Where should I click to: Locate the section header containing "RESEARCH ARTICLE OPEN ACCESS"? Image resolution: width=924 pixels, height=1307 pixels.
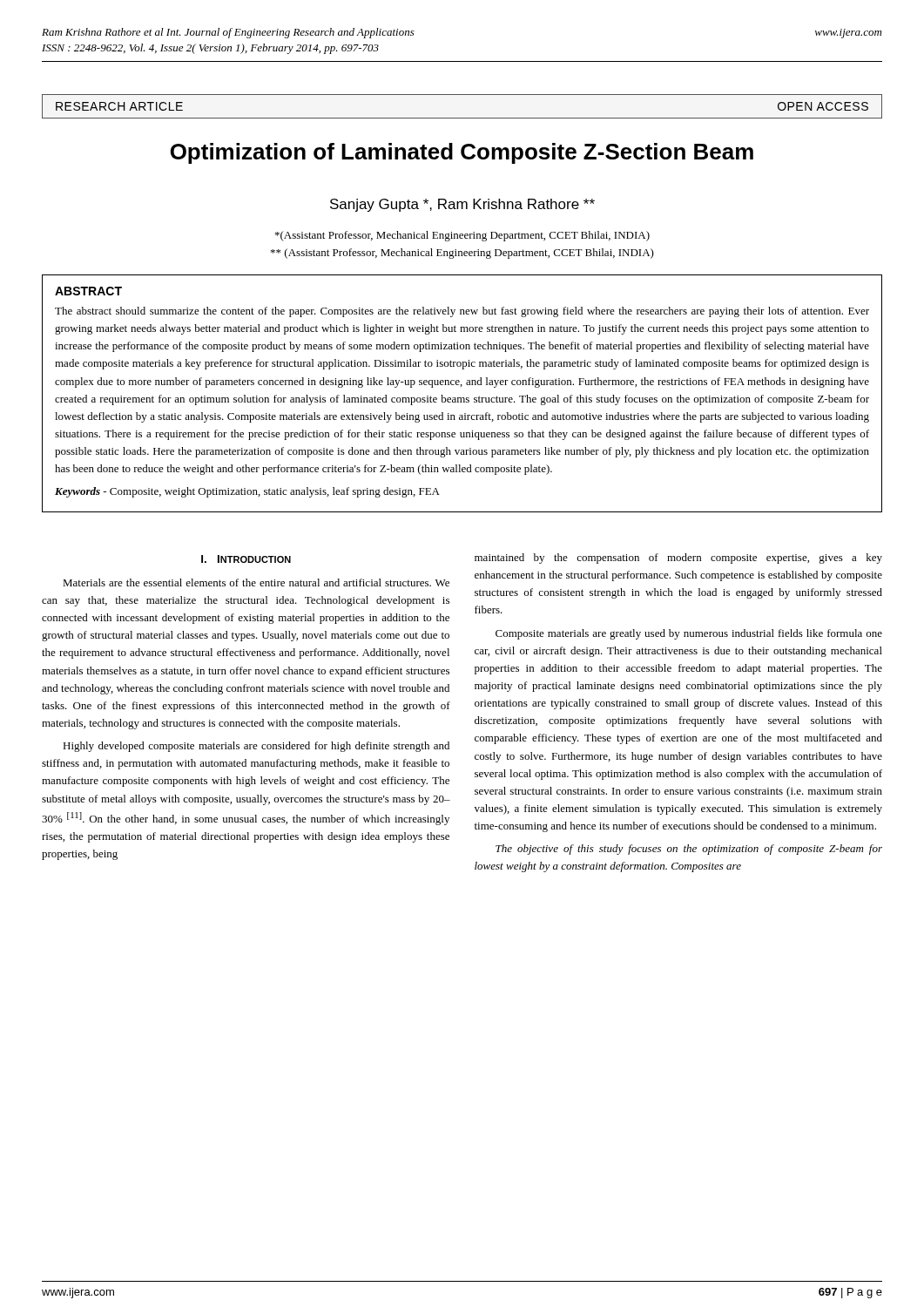coord(462,106)
